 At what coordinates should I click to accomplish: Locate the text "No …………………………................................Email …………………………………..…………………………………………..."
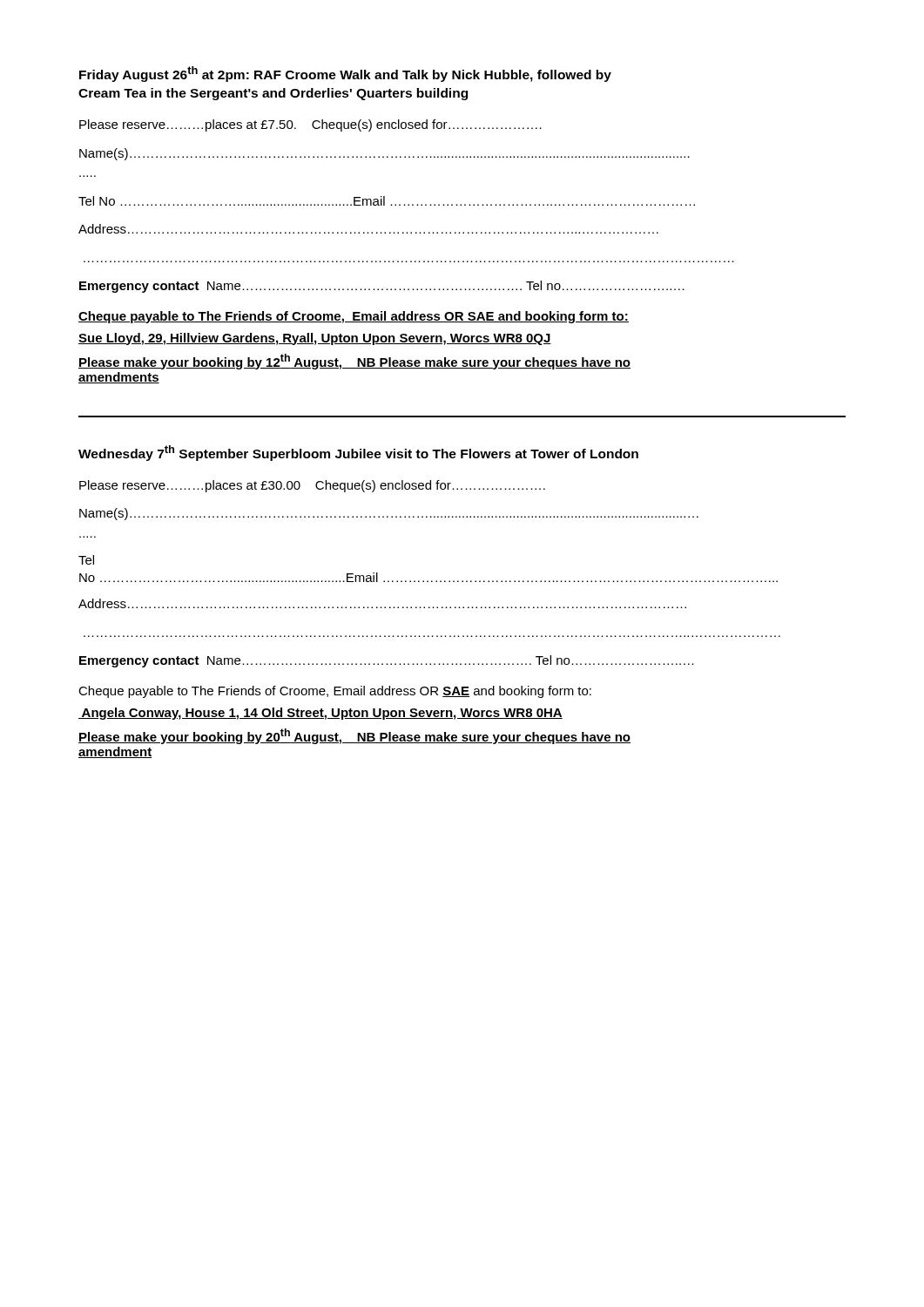point(429,577)
